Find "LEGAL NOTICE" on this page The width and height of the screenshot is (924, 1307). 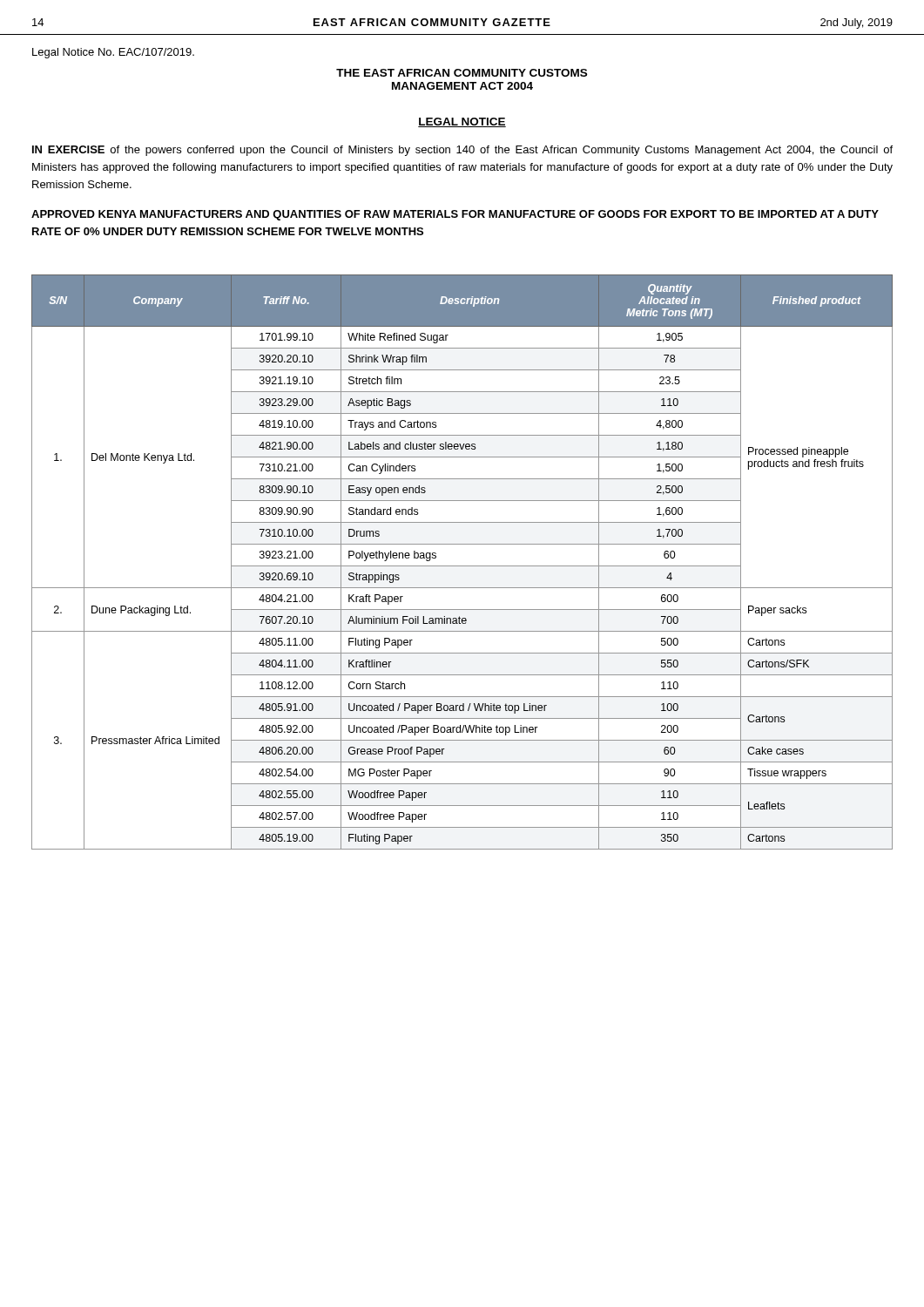tap(462, 122)
